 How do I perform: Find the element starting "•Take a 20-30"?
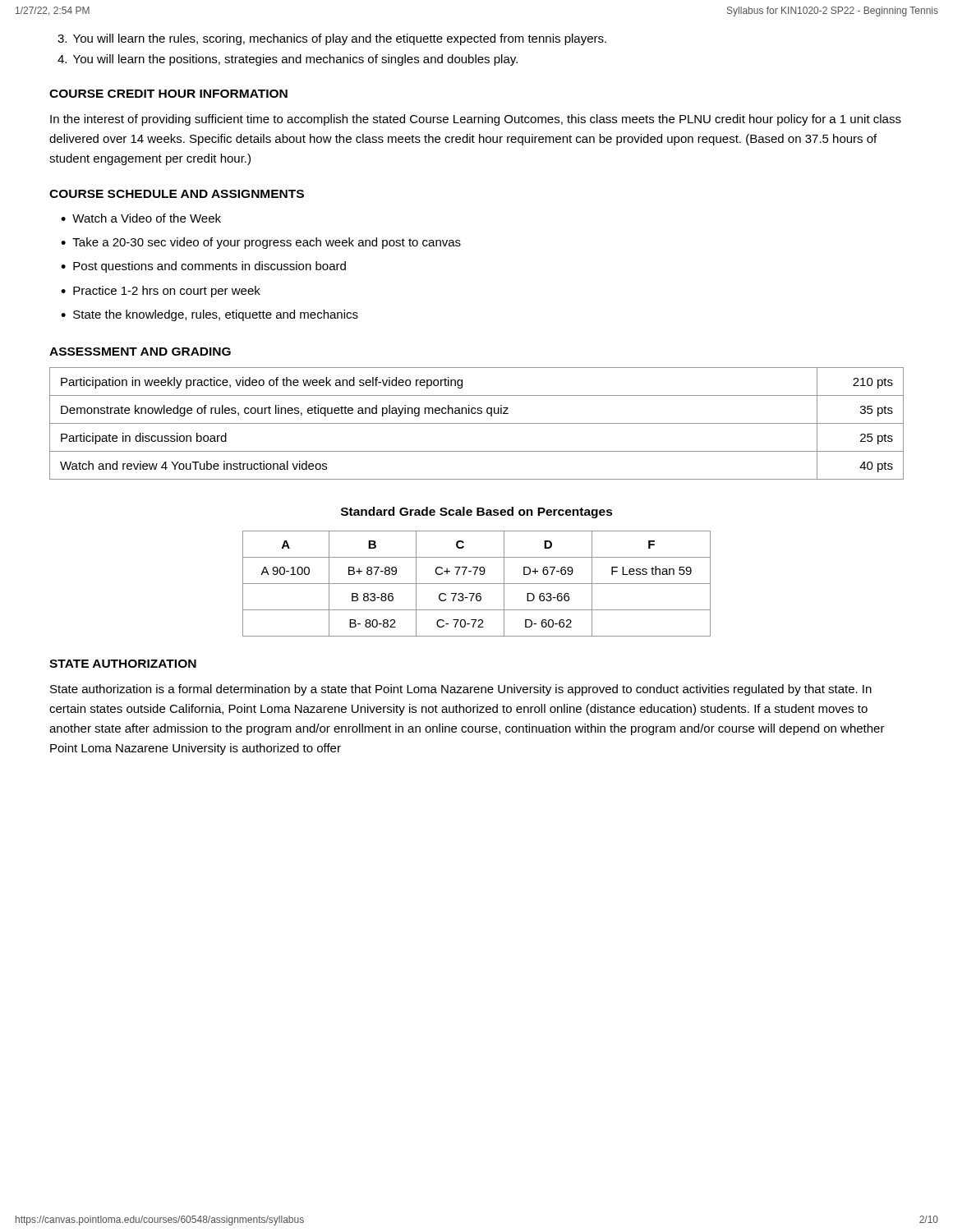[x=261, y=244]
